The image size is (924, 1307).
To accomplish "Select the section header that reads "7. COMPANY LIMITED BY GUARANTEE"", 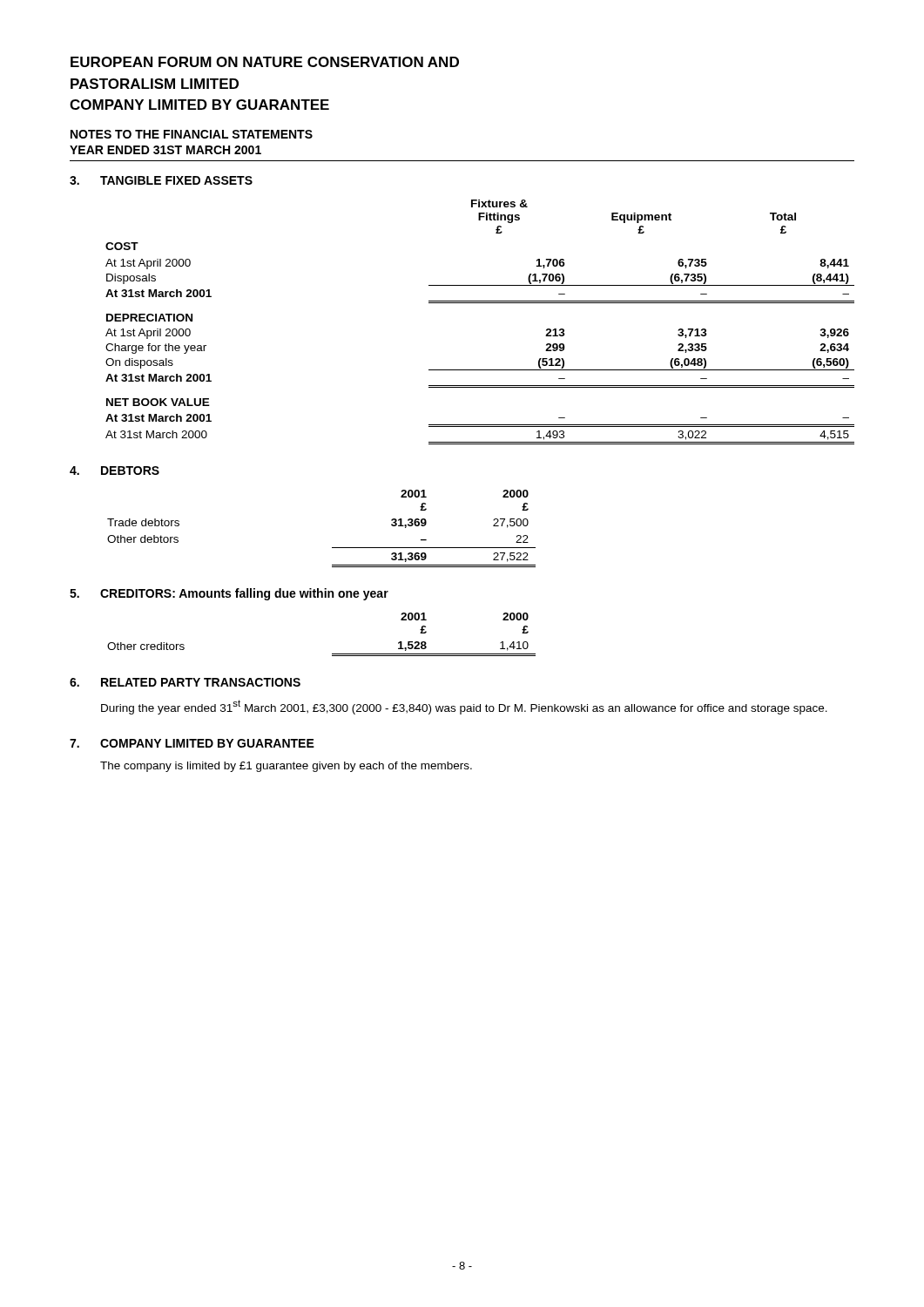I will tap(192, 744).
